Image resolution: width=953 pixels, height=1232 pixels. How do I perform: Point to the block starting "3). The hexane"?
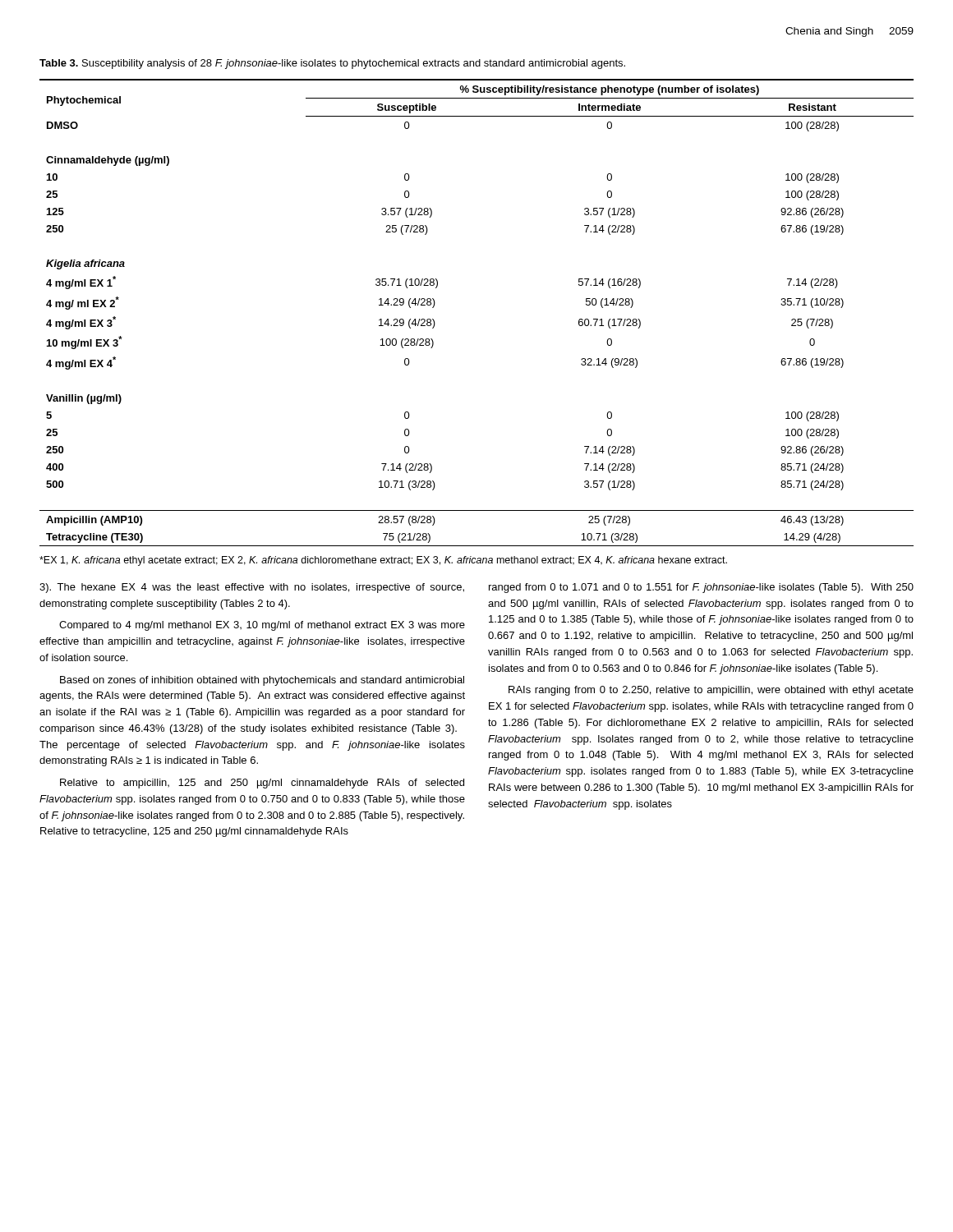point(252,709)
